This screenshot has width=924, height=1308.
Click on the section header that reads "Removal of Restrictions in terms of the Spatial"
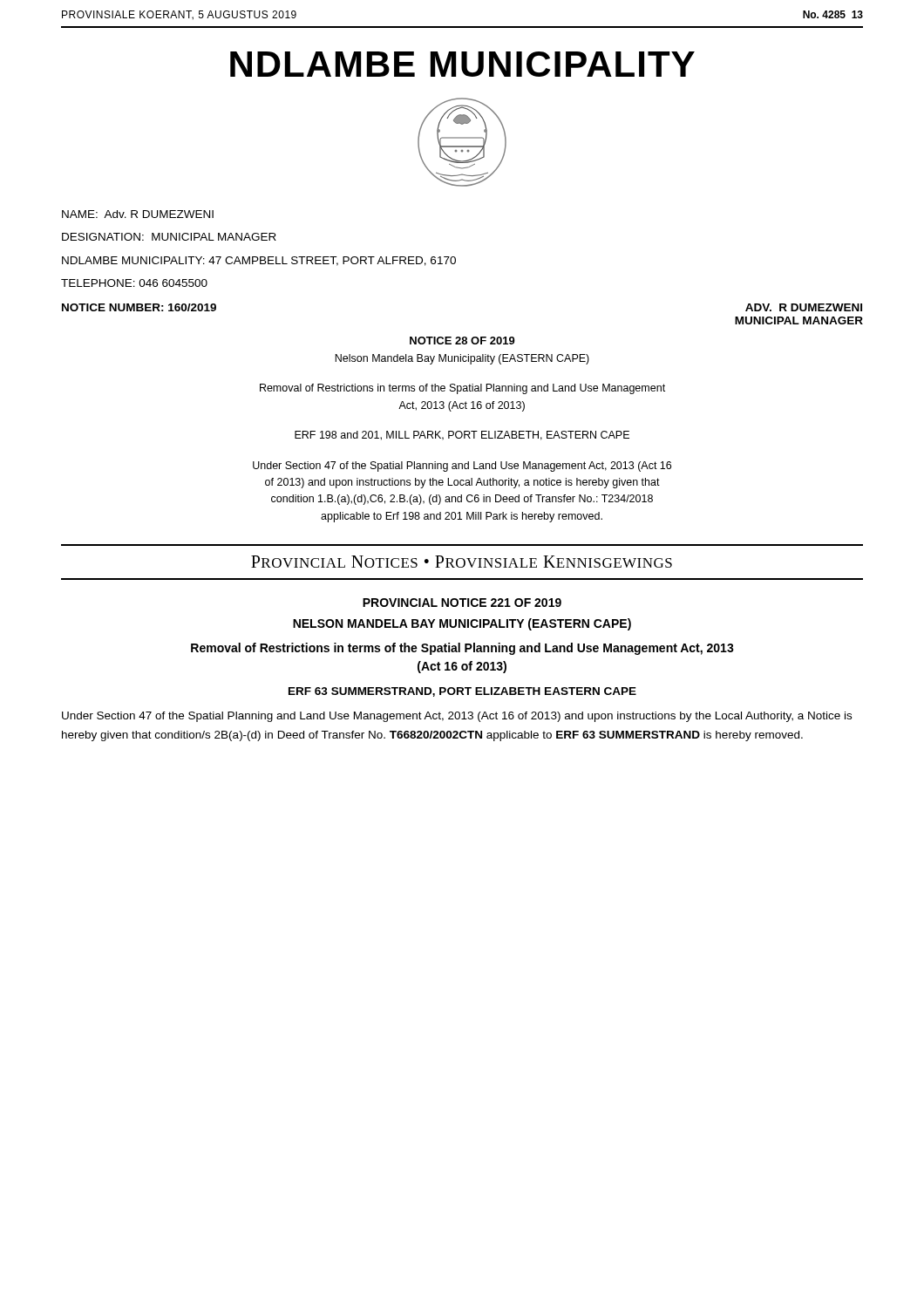pos(462,657)
